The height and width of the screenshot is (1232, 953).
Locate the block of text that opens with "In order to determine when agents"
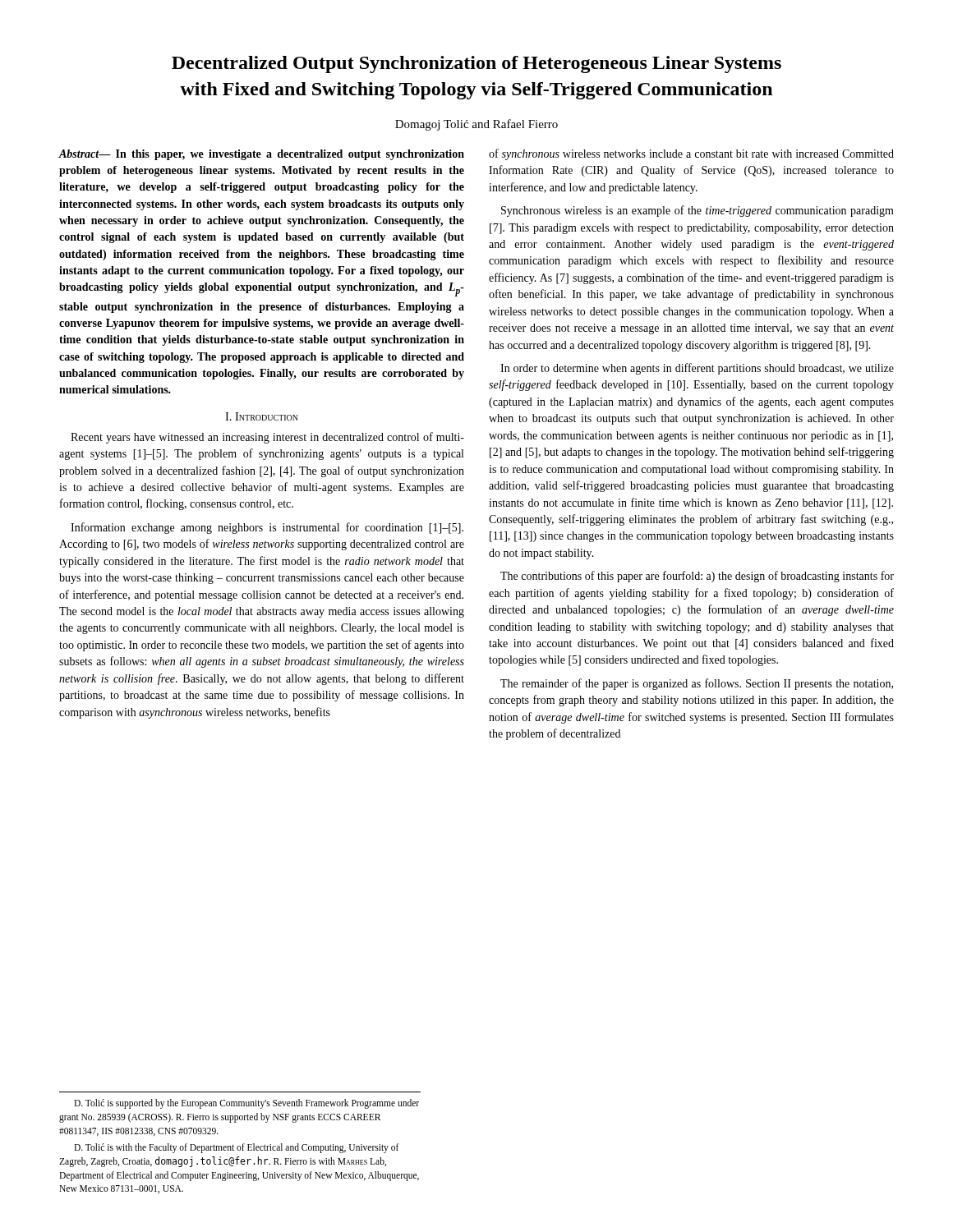[x=691, y=461]
